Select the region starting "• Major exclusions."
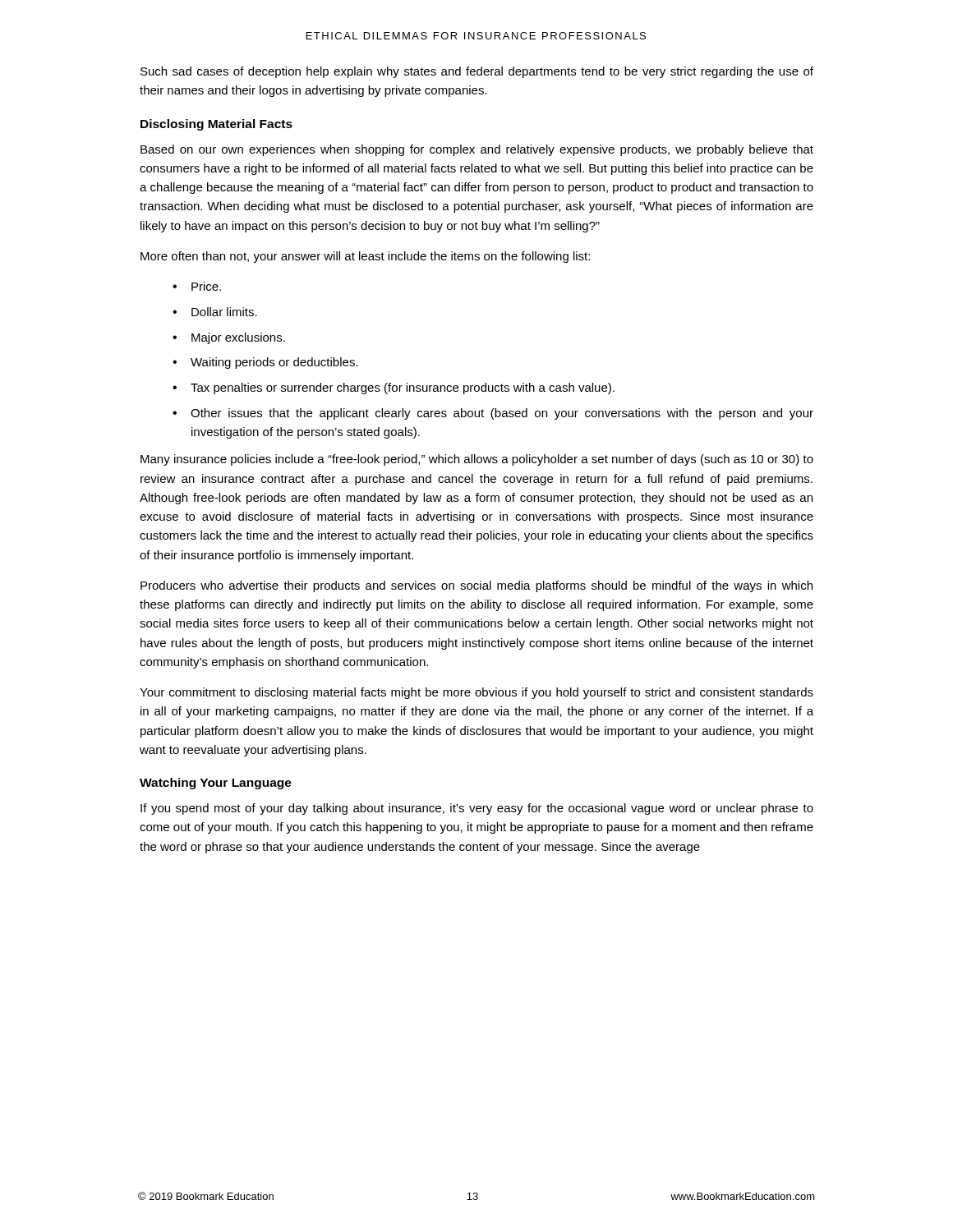This screenshot has width=953, height=1232. (x=229, y=338)
